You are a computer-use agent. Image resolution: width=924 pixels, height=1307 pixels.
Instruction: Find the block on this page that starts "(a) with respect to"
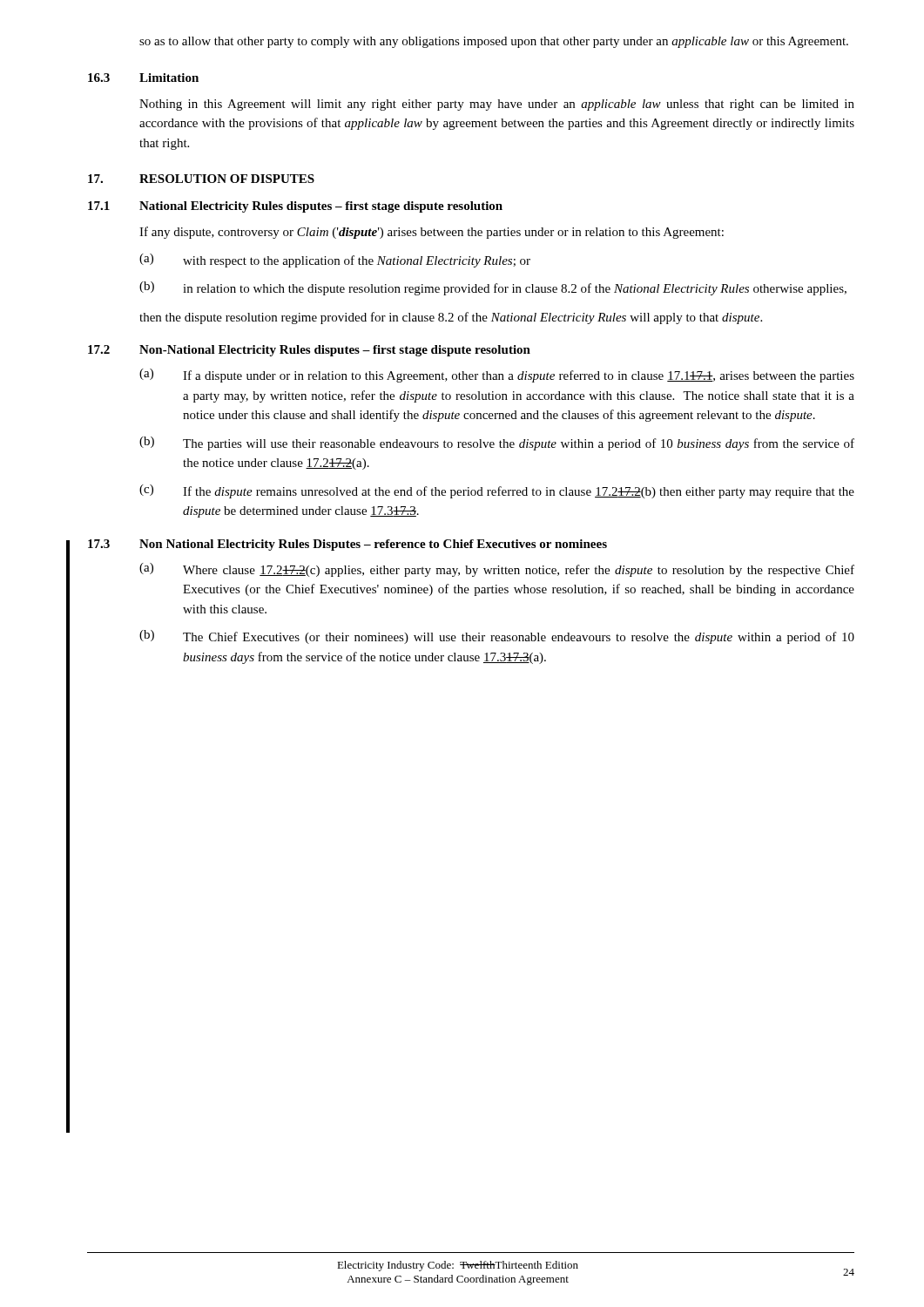pos(497,260)
